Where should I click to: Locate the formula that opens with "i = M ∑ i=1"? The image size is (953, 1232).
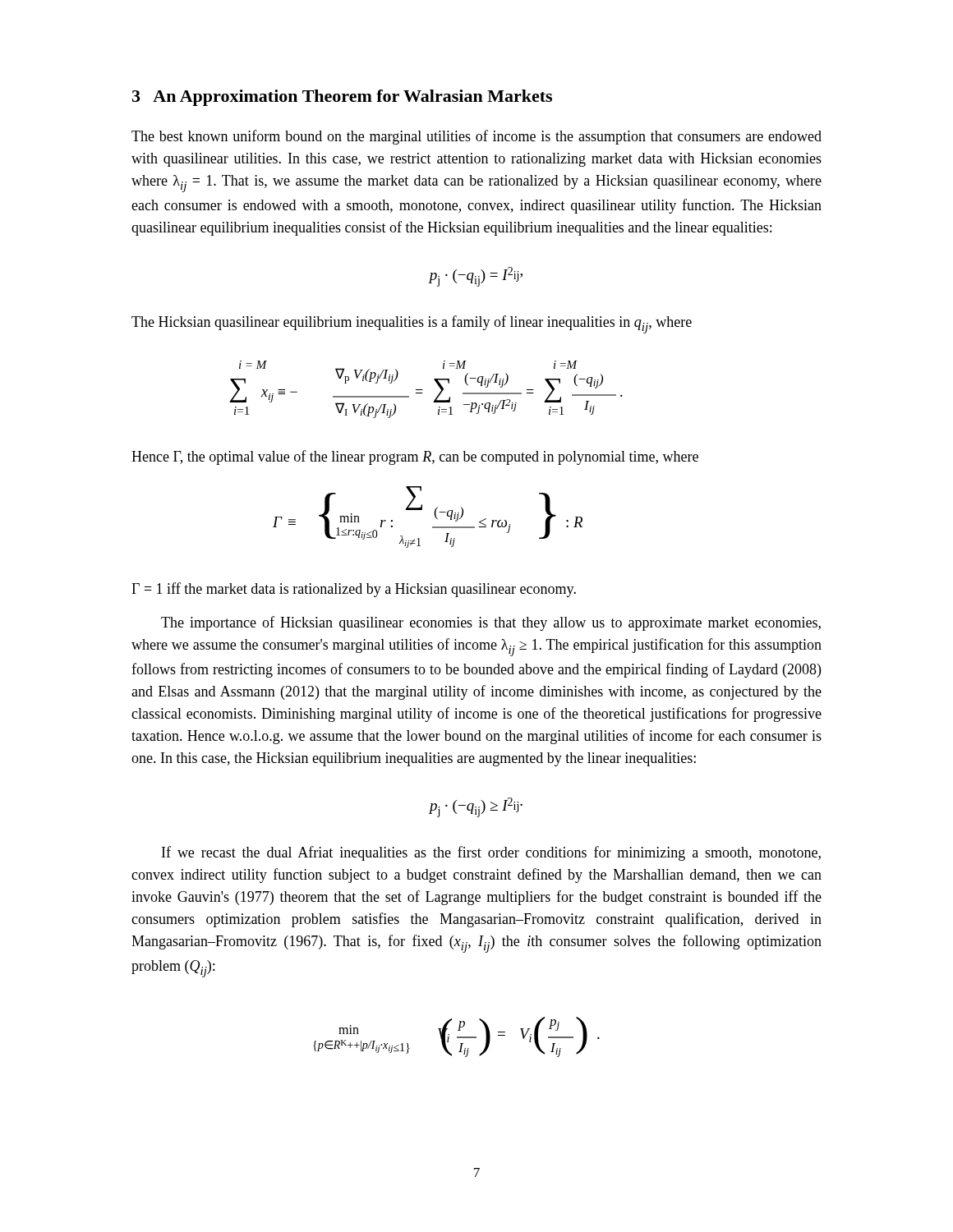click(476, 391)
